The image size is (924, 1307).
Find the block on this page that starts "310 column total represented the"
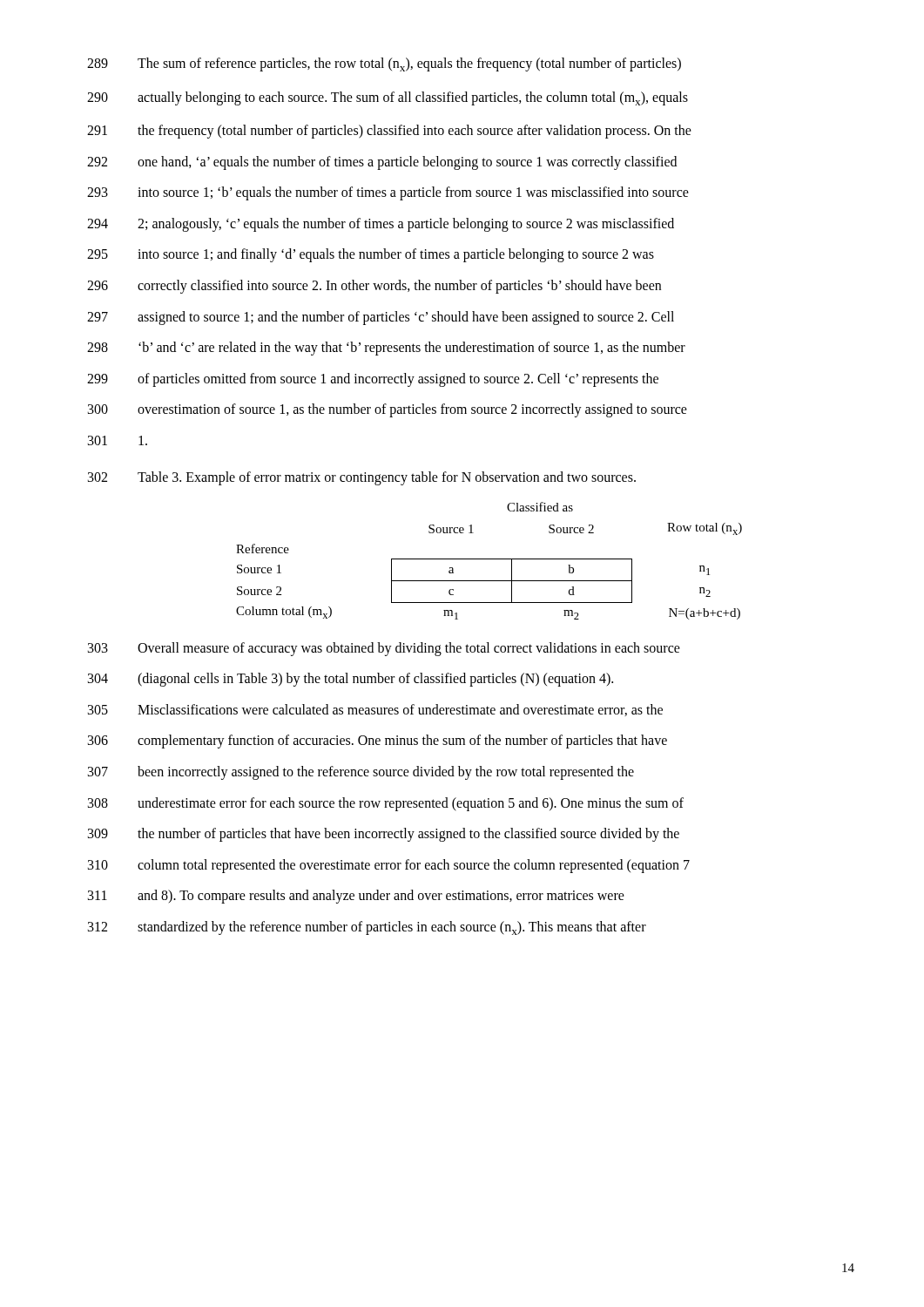point(470,865)
